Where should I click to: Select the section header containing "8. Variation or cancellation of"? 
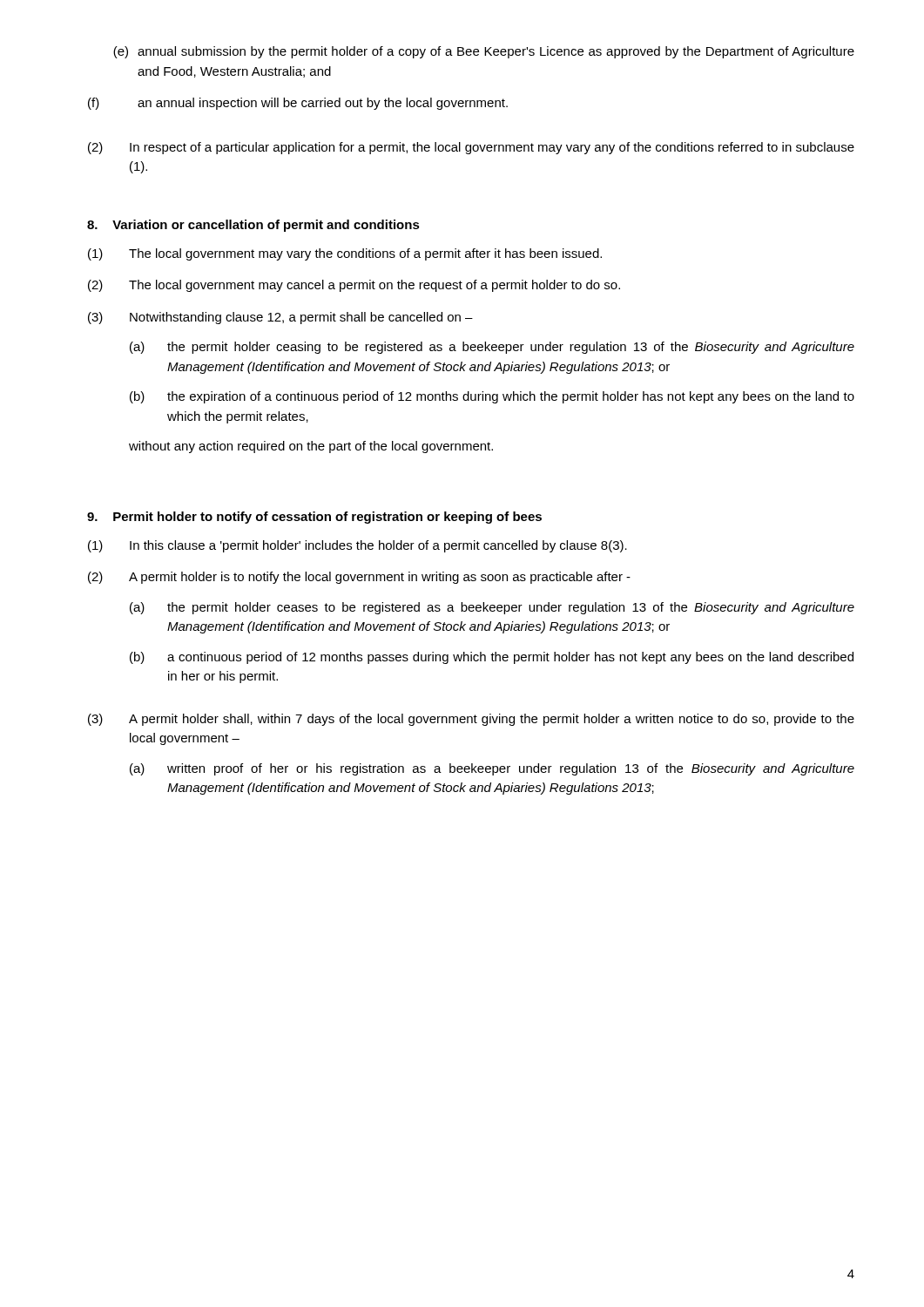click(253, 224)
